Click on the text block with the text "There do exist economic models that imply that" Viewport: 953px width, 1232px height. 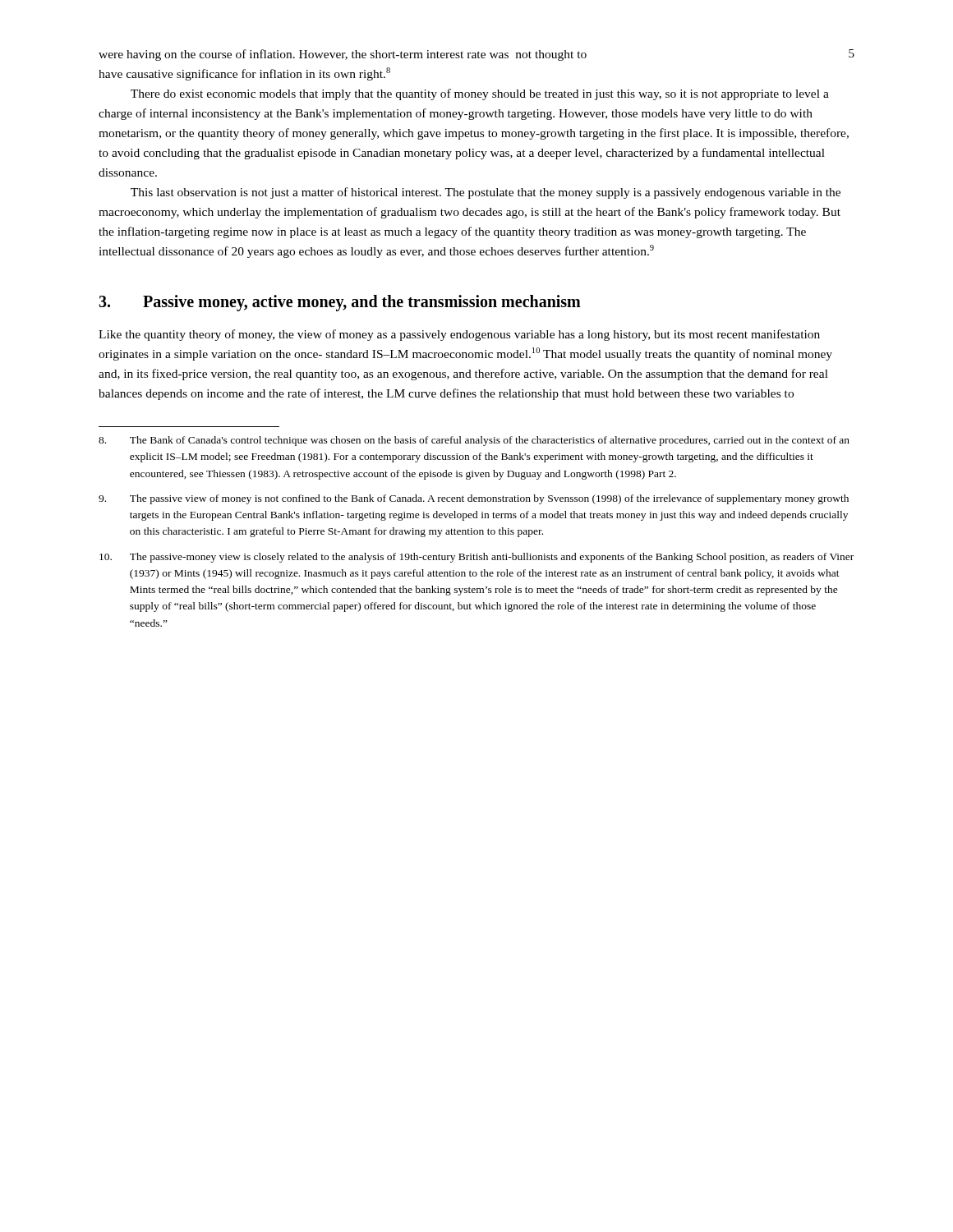(476, 133)
